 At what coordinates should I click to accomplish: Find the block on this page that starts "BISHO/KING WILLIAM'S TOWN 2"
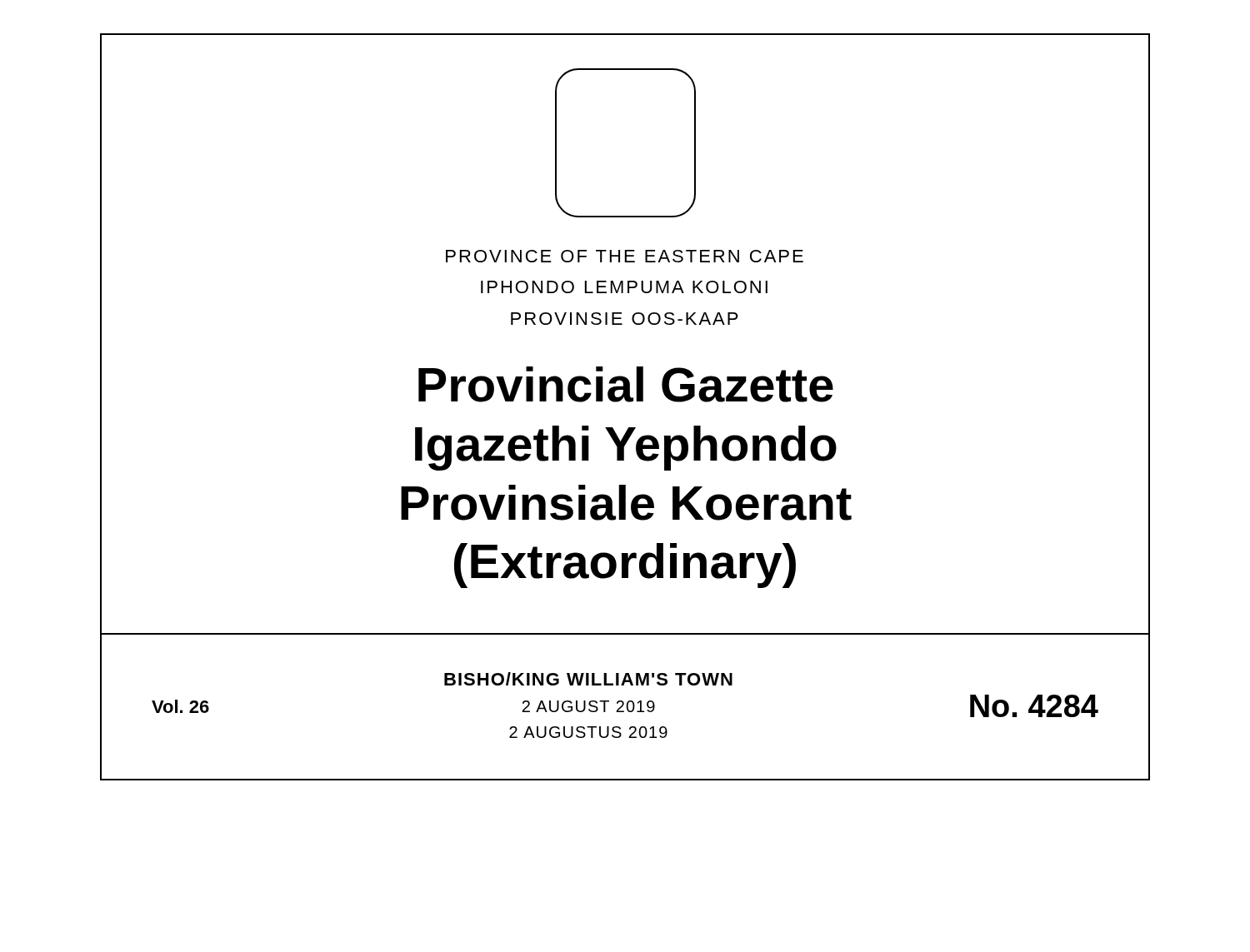[x=589, y=707]
